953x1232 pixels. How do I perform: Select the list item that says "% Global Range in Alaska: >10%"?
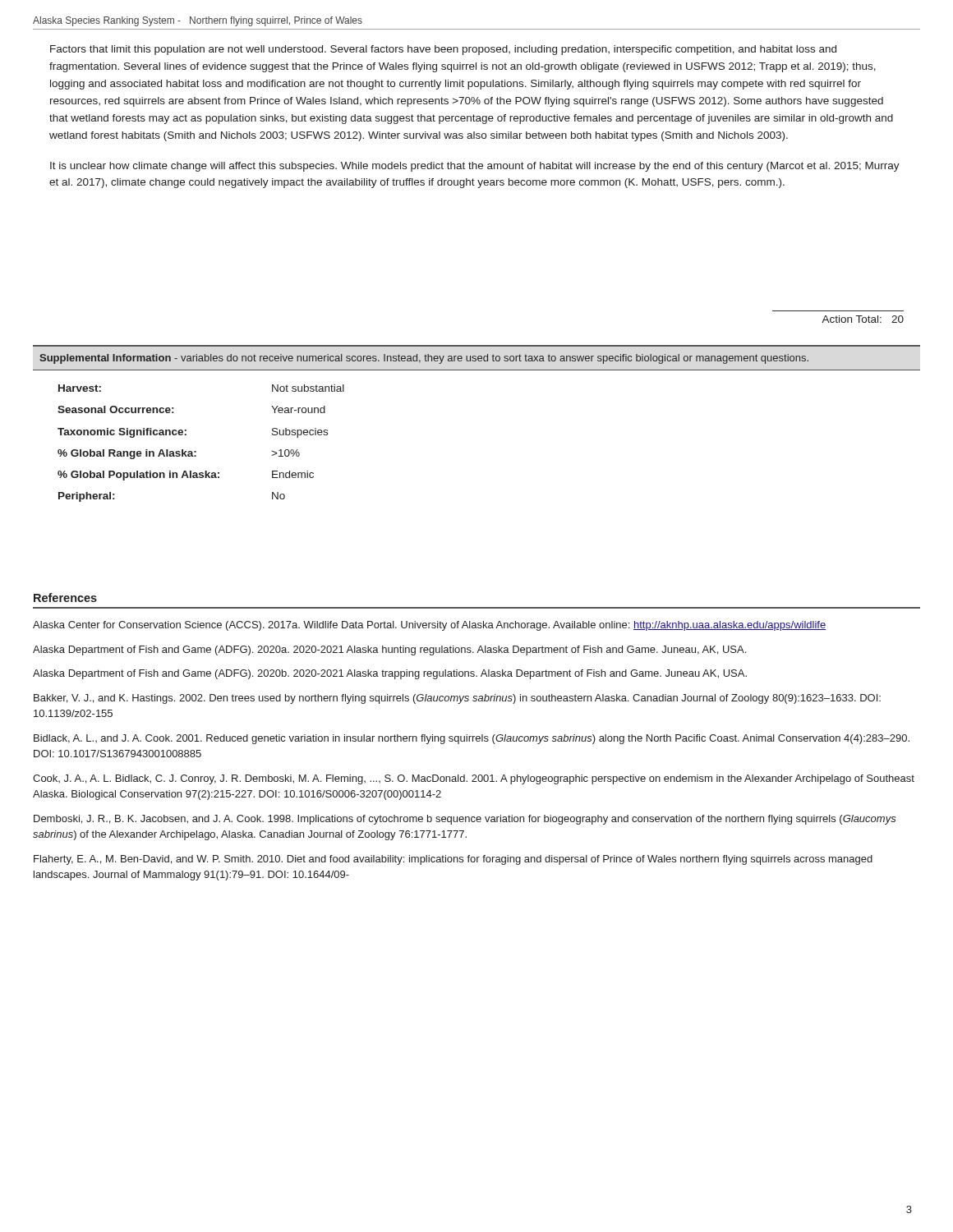[179, 453]
